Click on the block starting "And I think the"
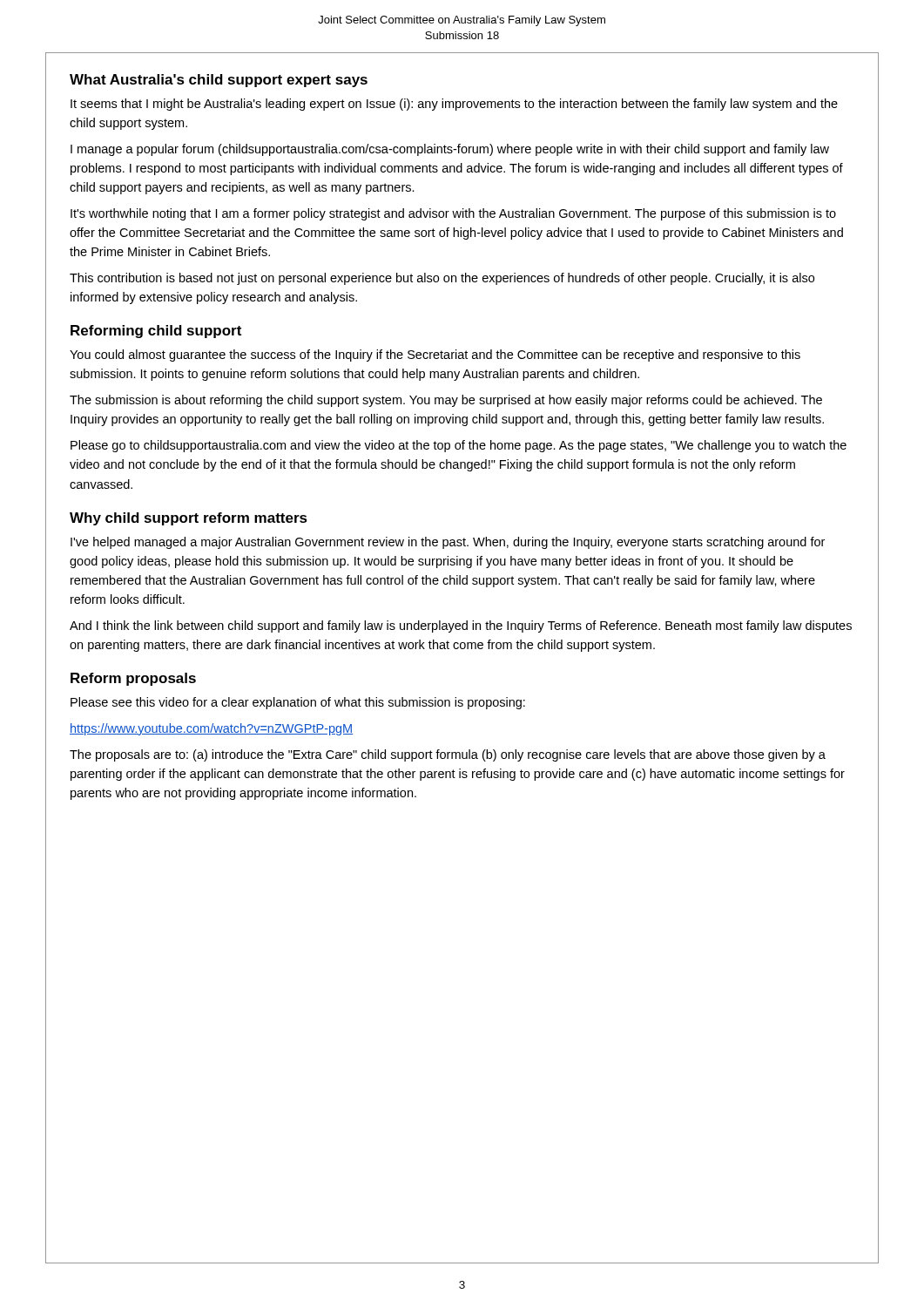The image size is (924, 1307). pos(461,635)
